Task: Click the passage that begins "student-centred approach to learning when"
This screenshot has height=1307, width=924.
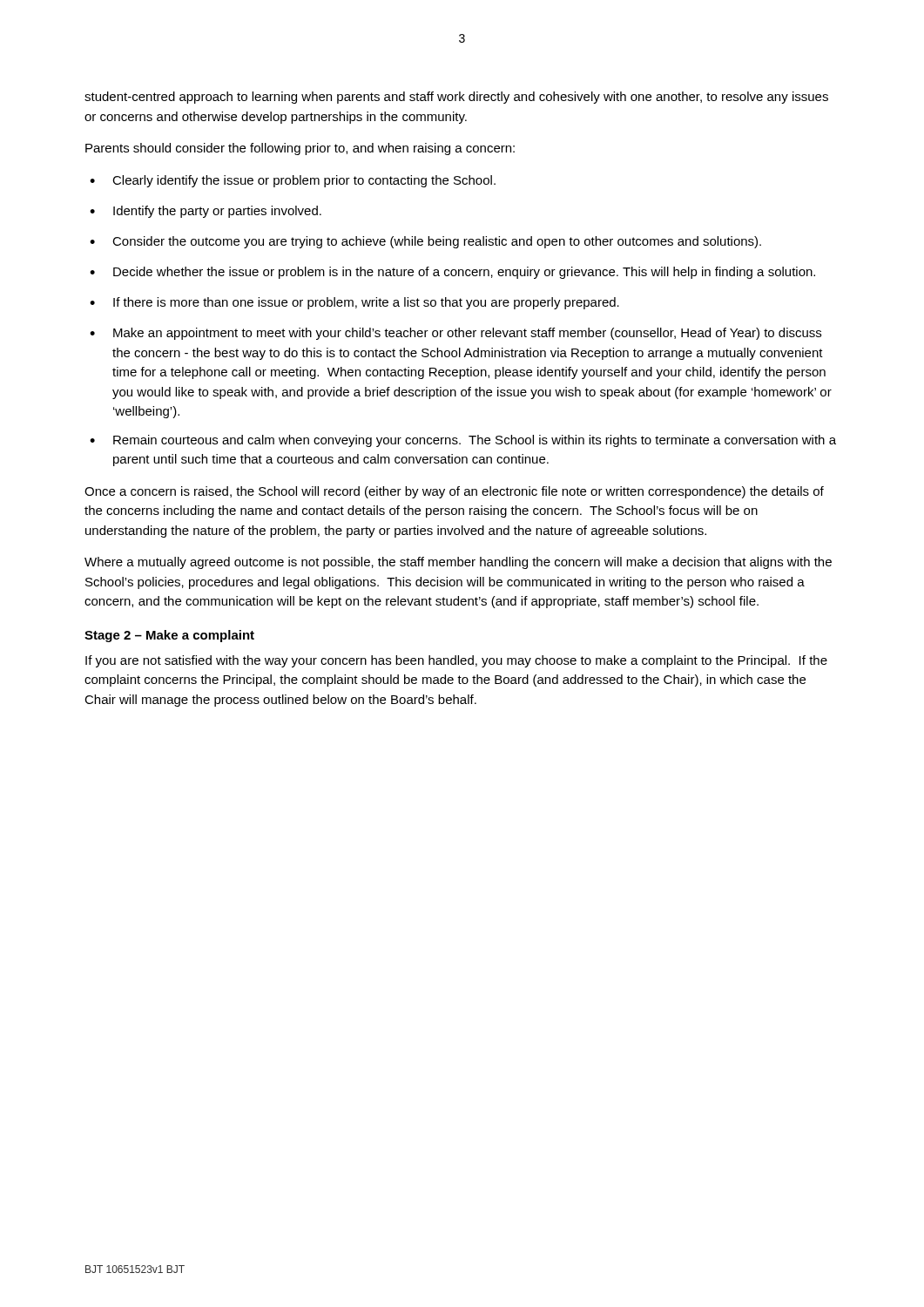Action: click(457, 106)
